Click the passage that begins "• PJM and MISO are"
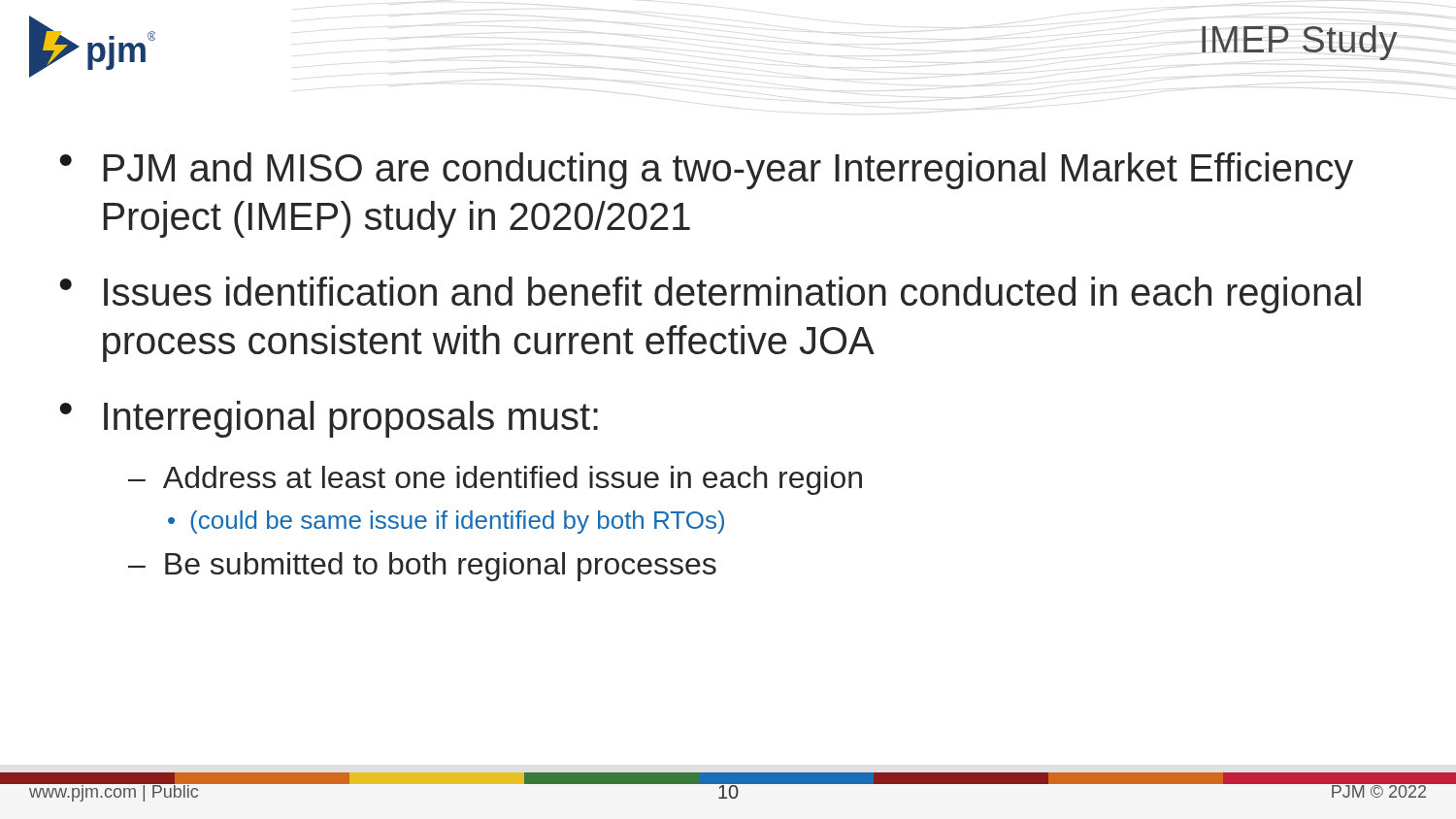Screen dimensions: 819x1456 pos(728,192)
